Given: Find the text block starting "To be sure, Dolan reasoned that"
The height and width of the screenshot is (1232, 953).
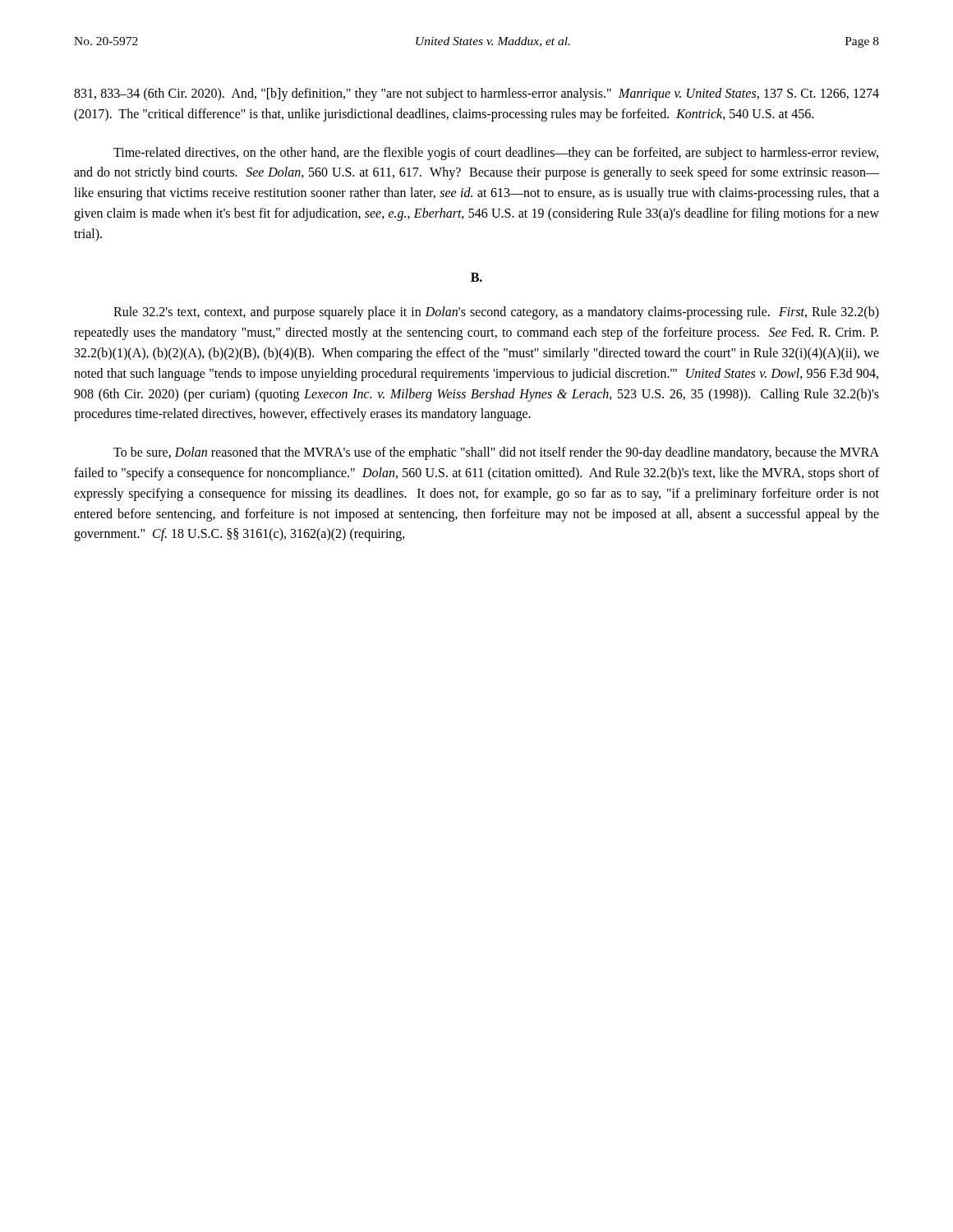Looking at the screenshot, I should coord(476,493).
